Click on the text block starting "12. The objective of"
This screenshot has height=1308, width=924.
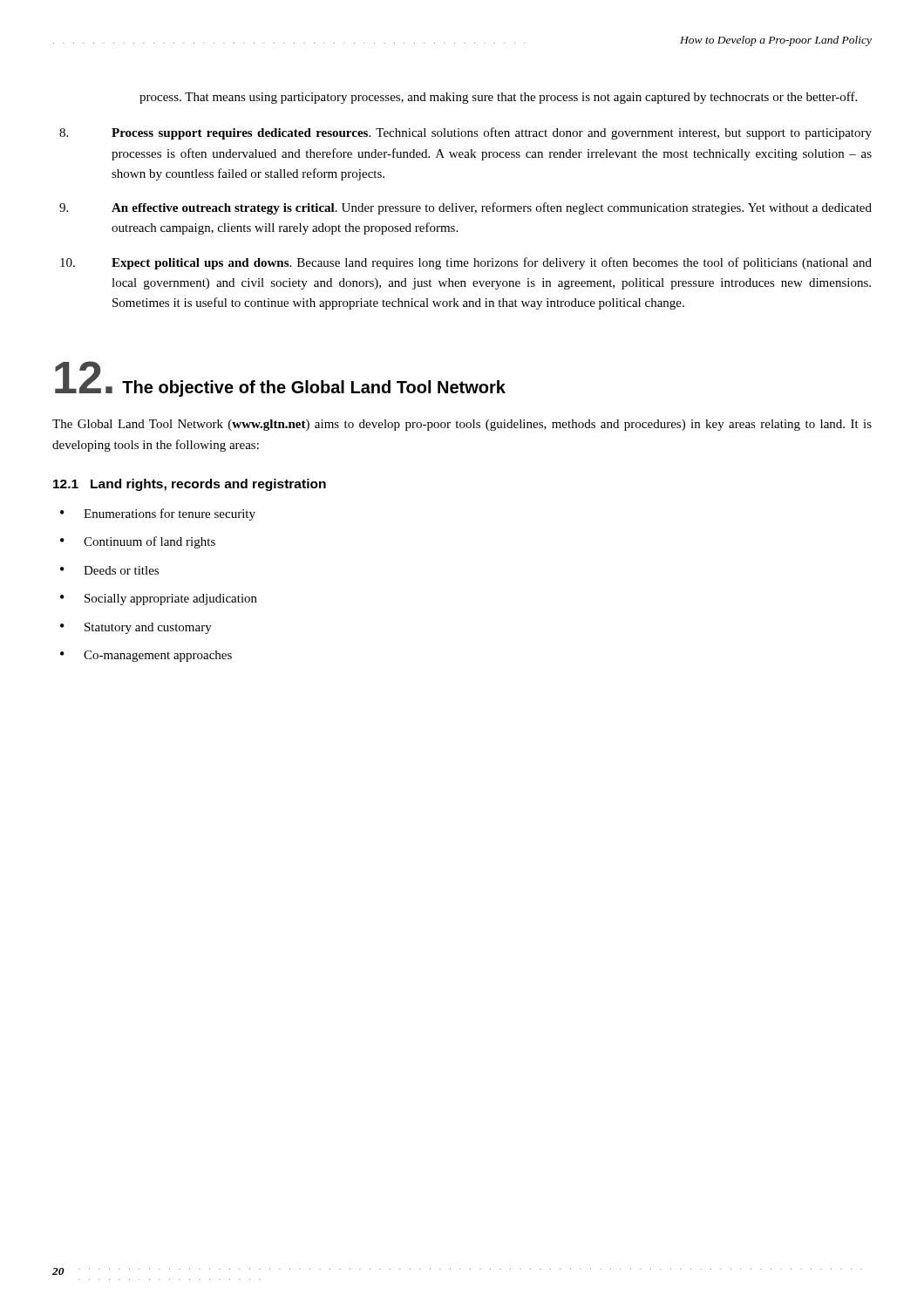(279, 378)
